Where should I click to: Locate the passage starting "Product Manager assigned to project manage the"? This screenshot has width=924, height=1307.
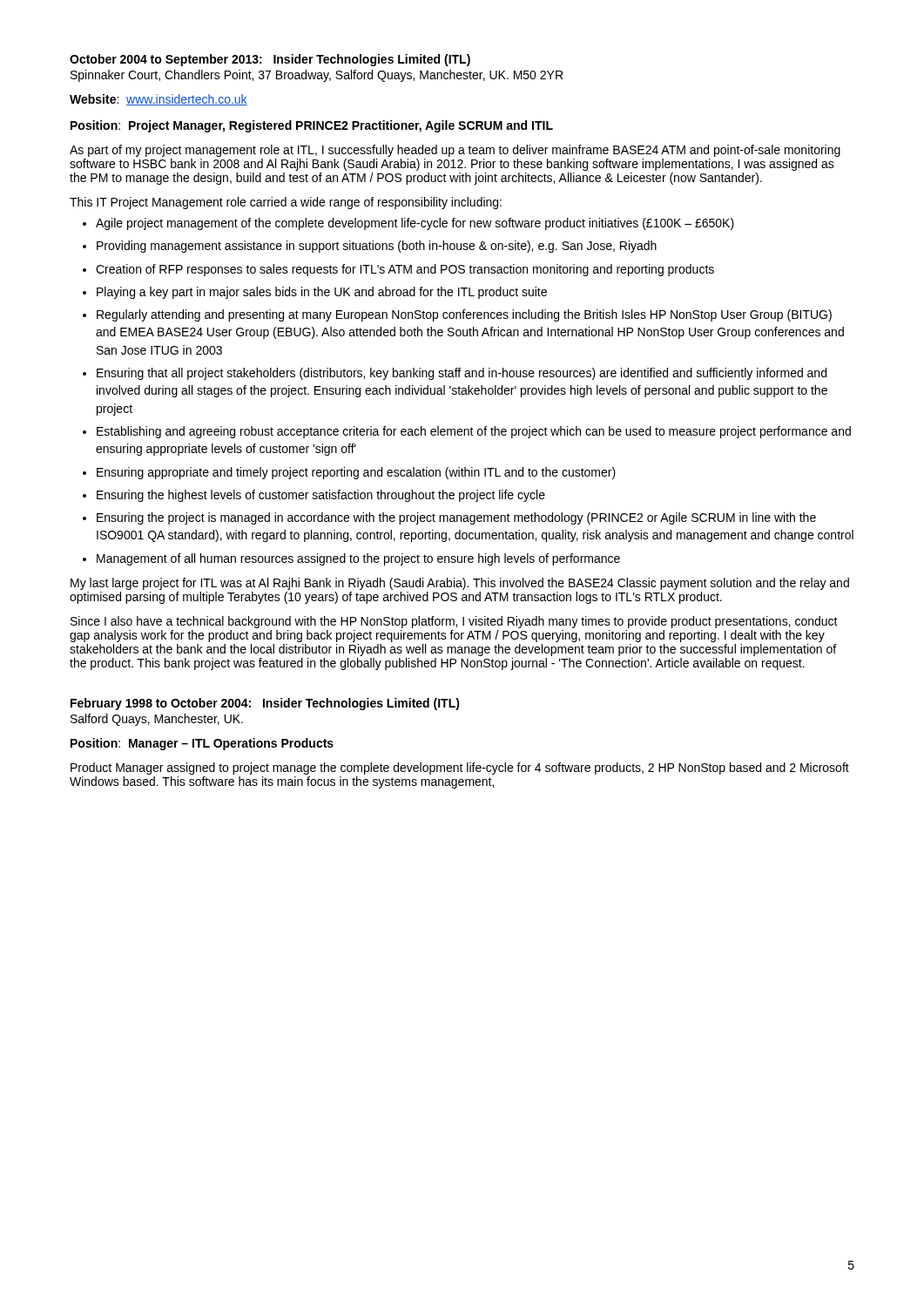point(459,775)
